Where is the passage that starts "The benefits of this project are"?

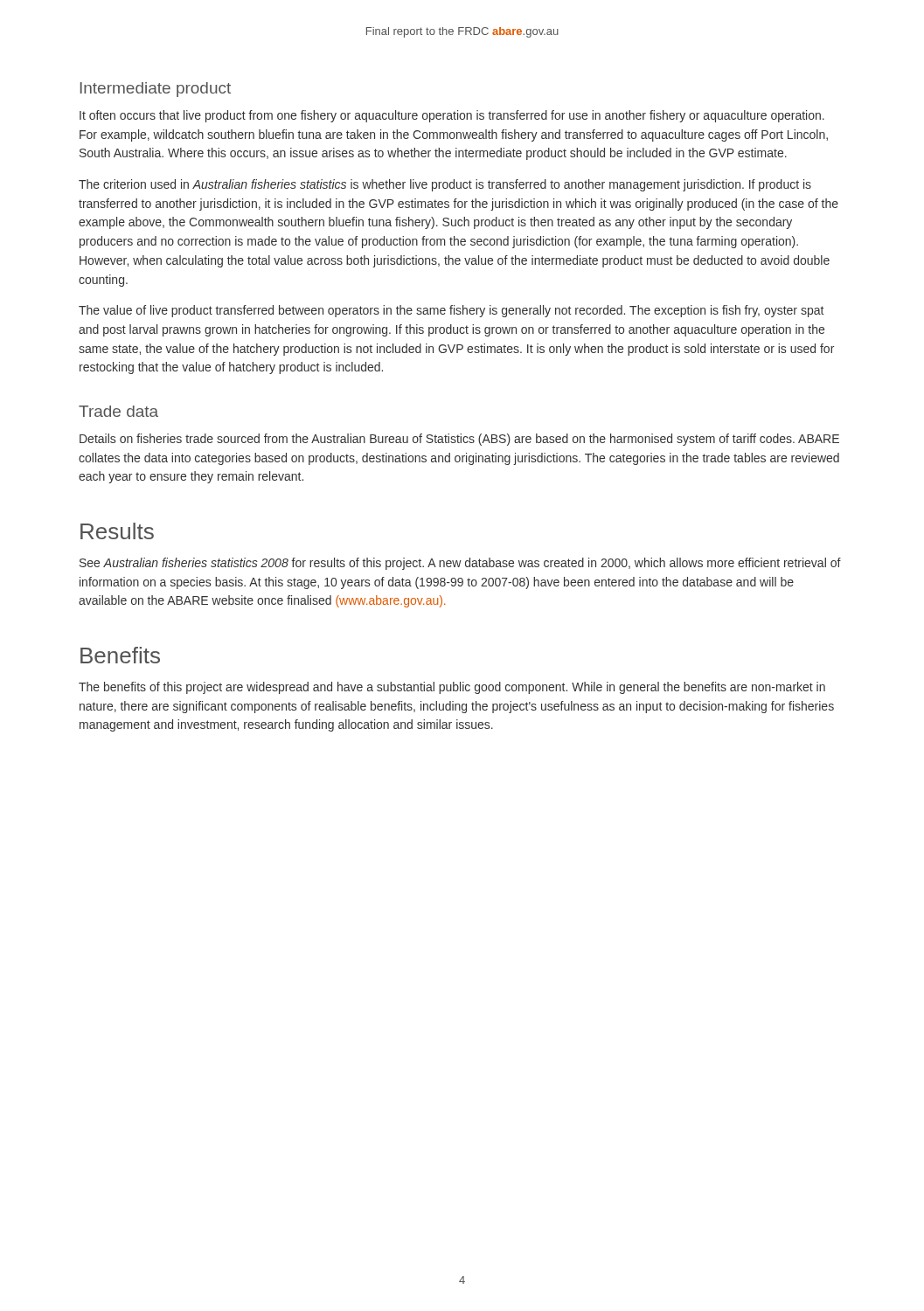click(456, 706)
